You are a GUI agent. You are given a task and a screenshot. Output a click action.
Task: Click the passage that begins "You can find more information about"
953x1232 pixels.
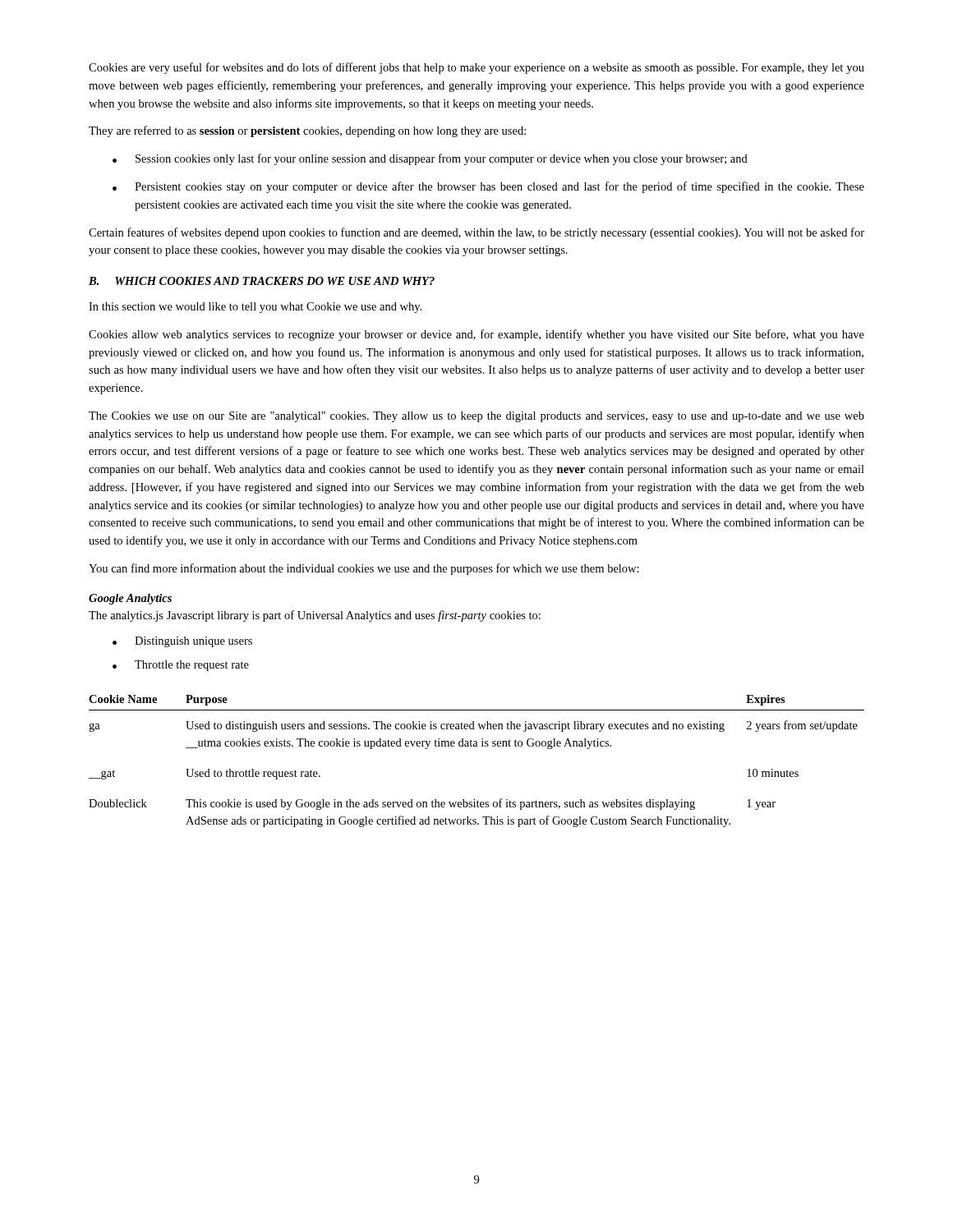[364, 568]
